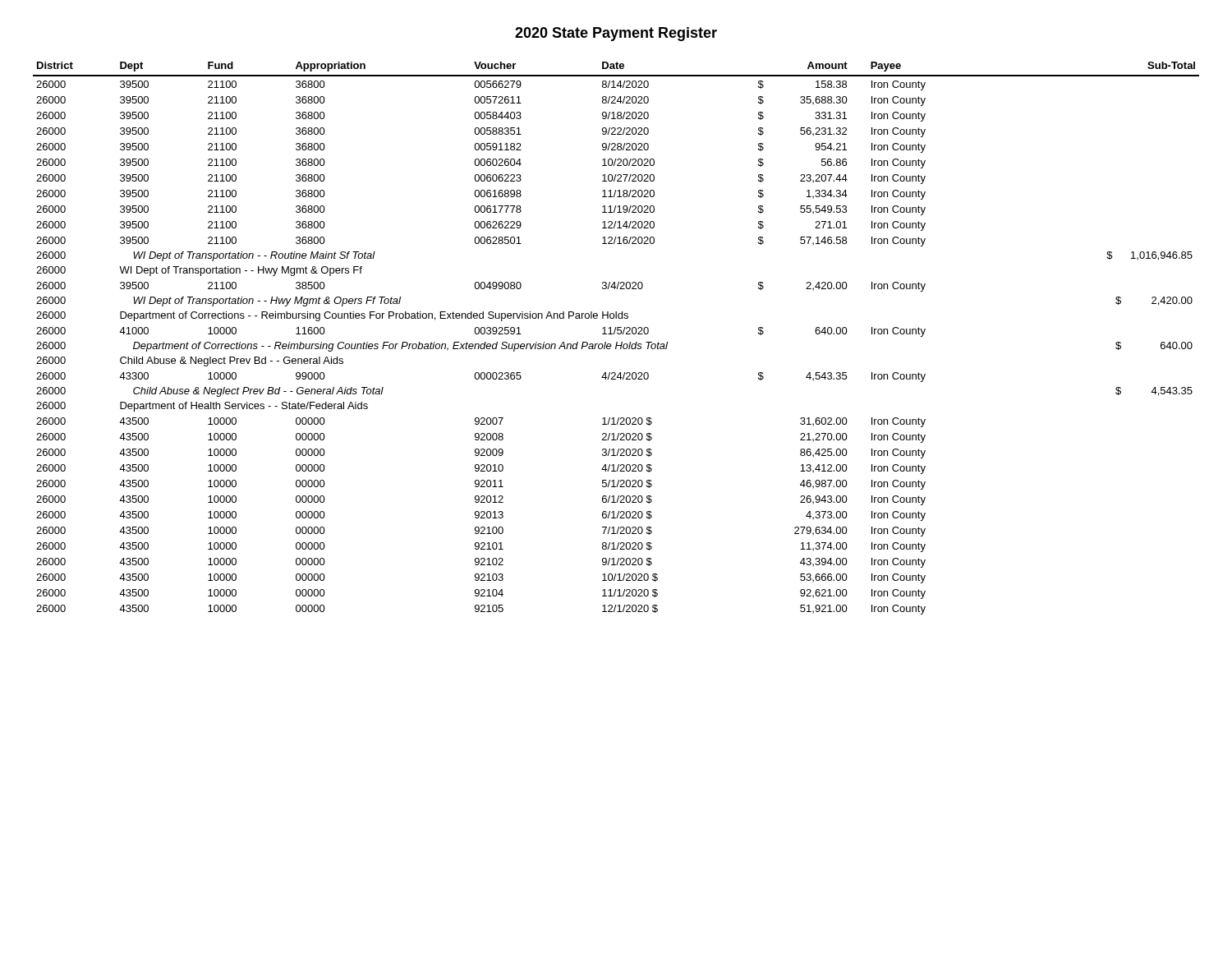Click the title
The height and width of the screenshot is (953, 1232).
click(x=616, y=33)
